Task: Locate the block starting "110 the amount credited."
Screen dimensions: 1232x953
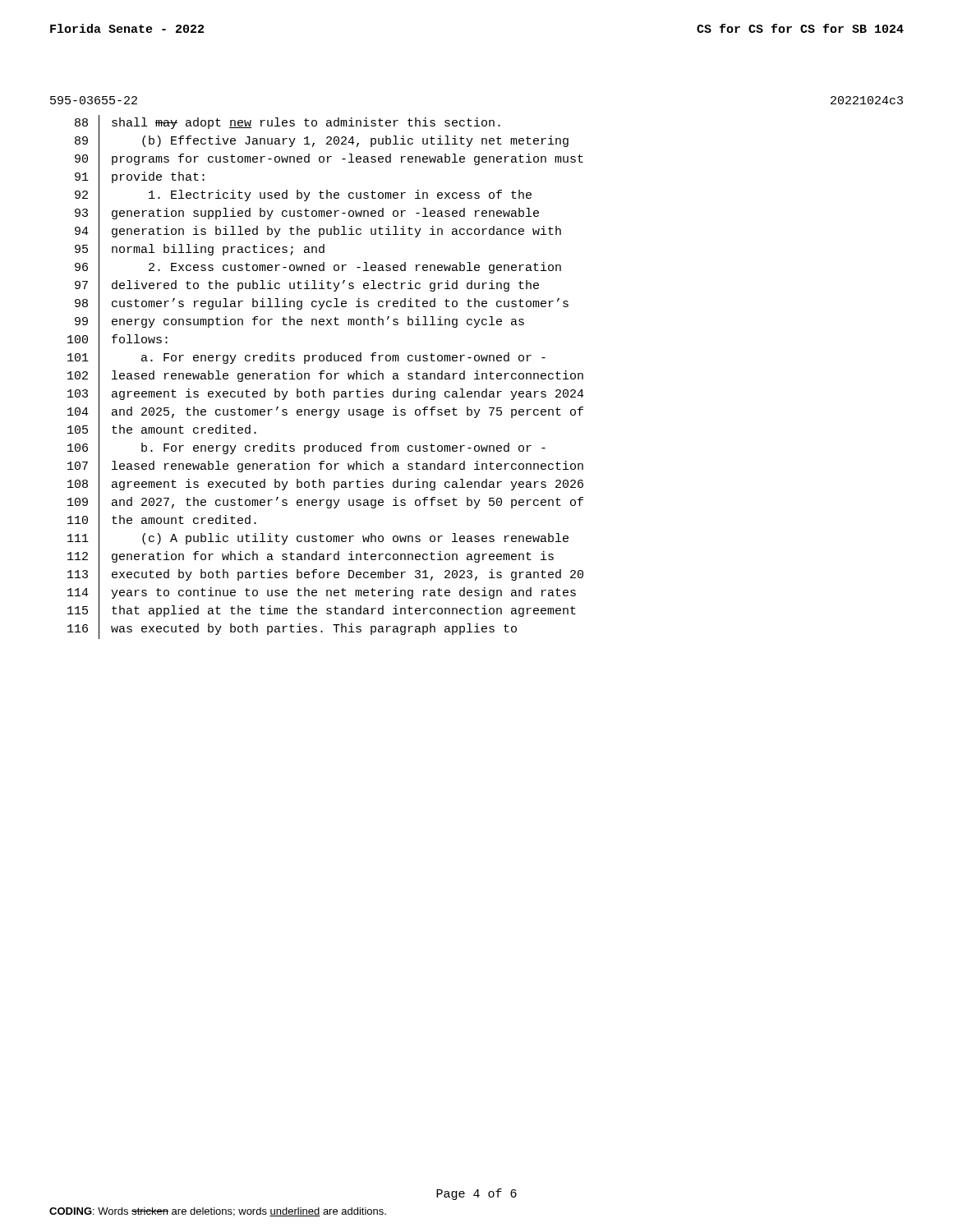Action: coord(154,522)
